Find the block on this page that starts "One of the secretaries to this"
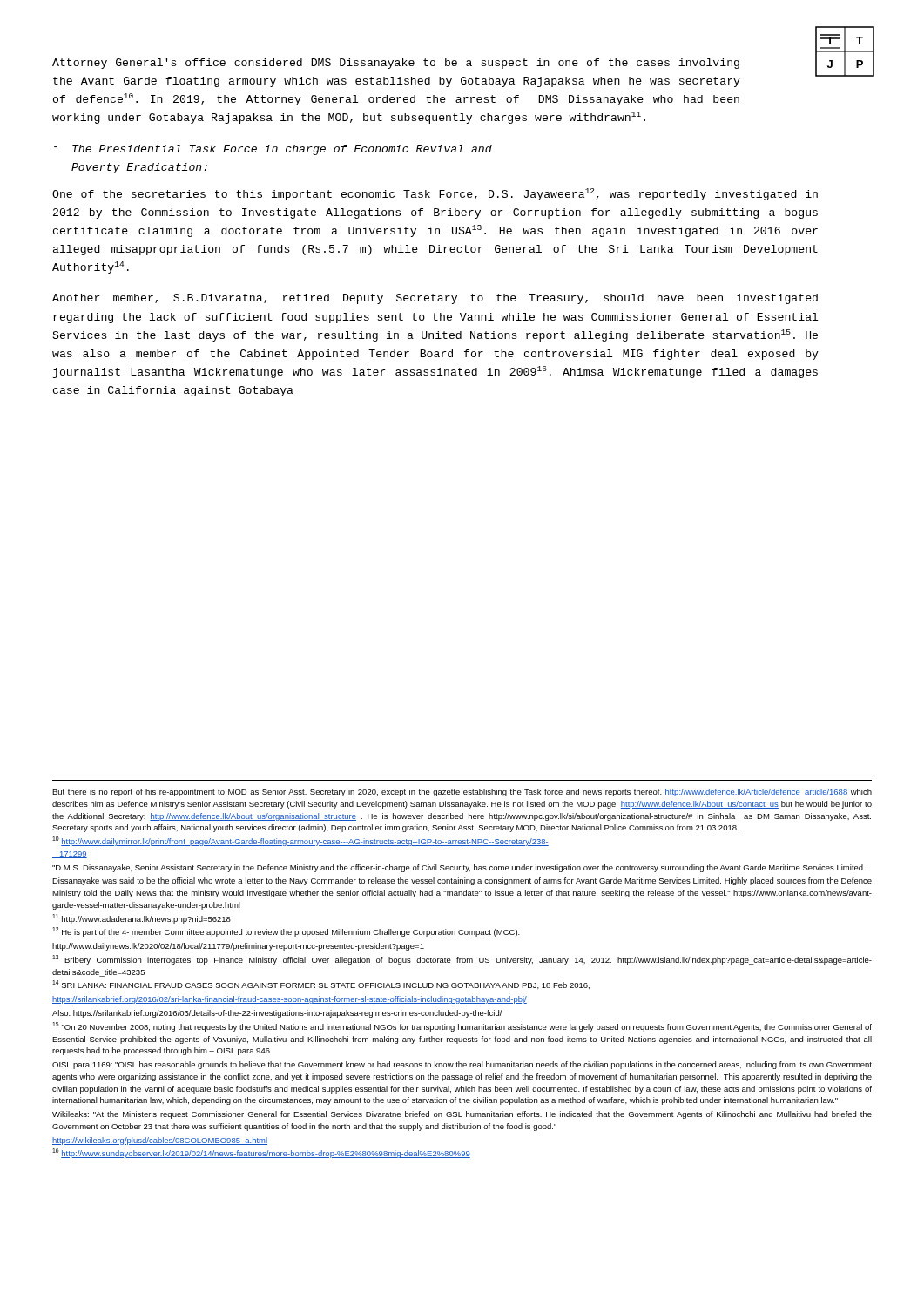 click(435, 230)
